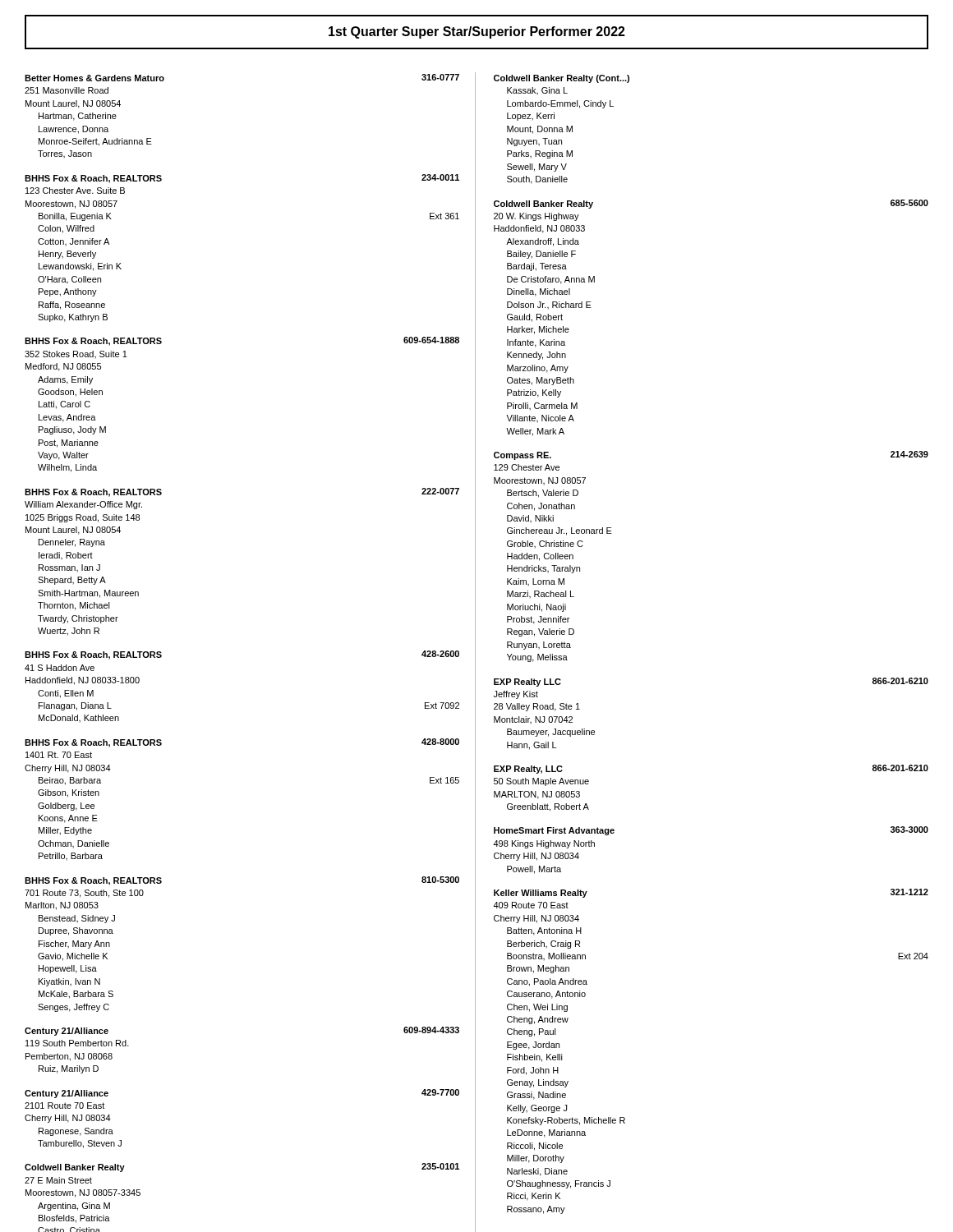This screenshot has width=953, height=1232.
Task: Click on the passage starting "214-2639 Compass RE. 129 Chester AveMoorestown, NJ"
Action: pos(520,455)
